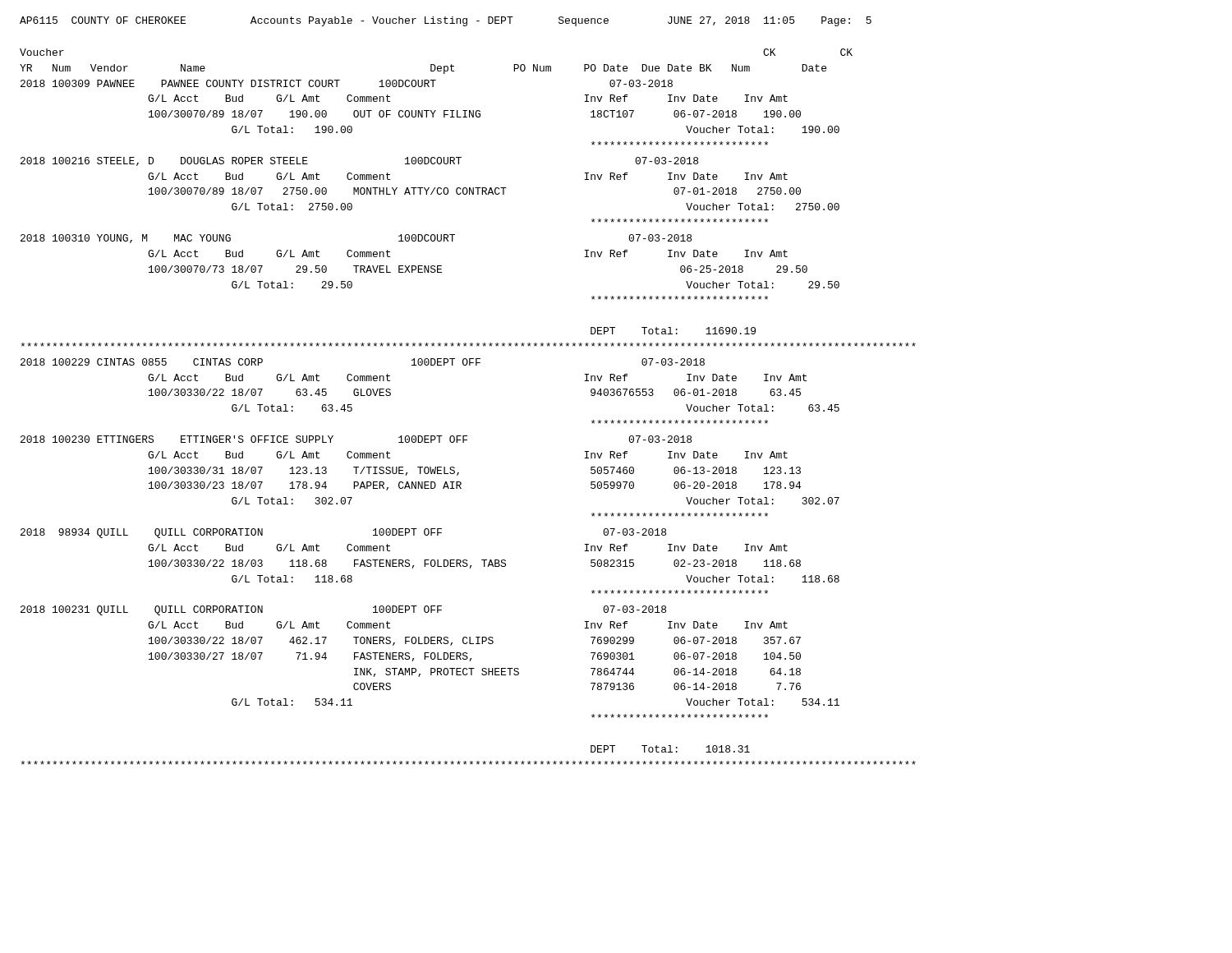The image size is (1232, 953).
Task: Point to "DEPT Total: 1018.31 ********************************************************************************************************************************************"
Action: pos(468,757)
